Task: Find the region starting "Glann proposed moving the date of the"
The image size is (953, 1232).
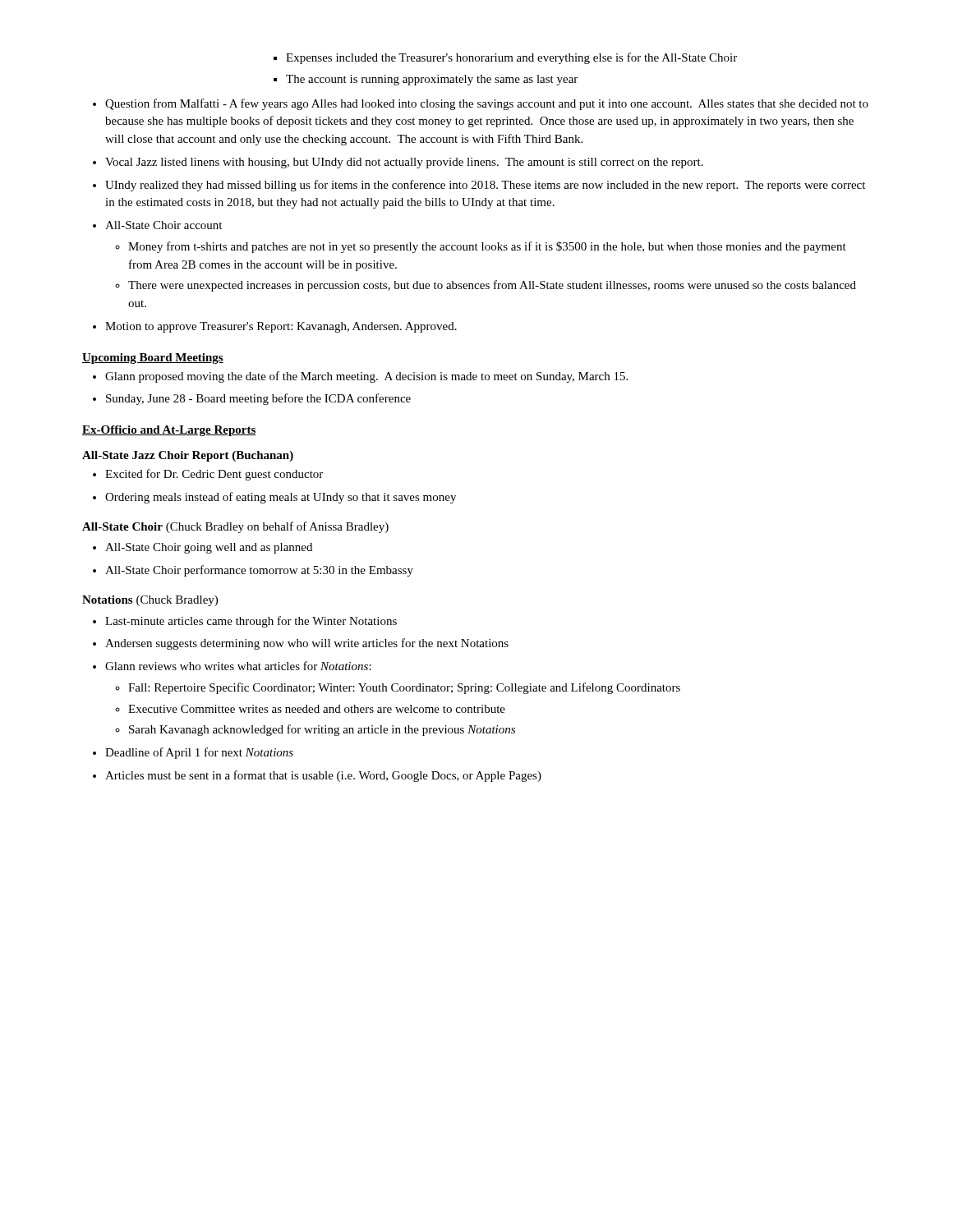Action: pyautogui.click(x=488, y=376)
